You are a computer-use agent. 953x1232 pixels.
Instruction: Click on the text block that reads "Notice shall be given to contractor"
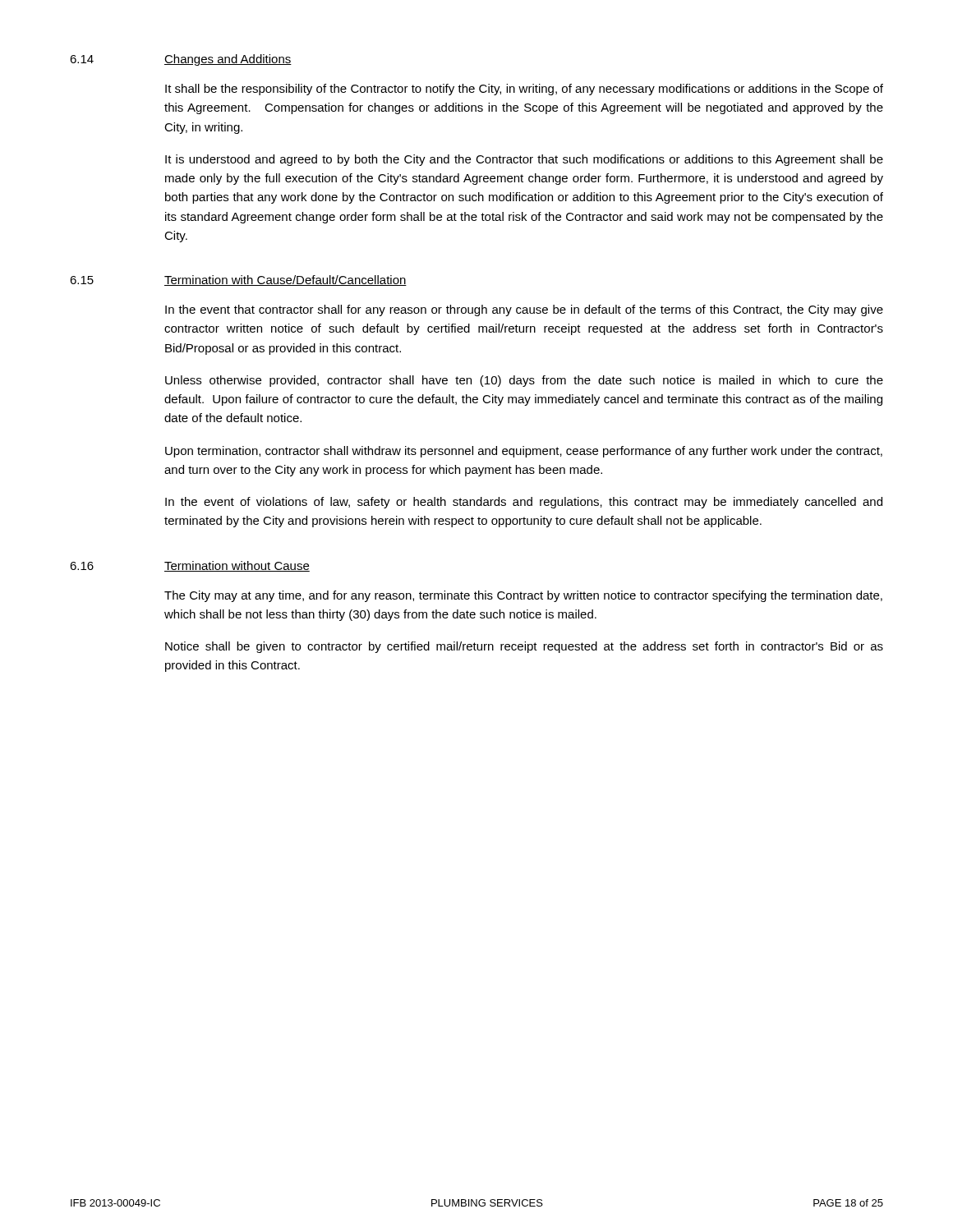pos(524,656)
